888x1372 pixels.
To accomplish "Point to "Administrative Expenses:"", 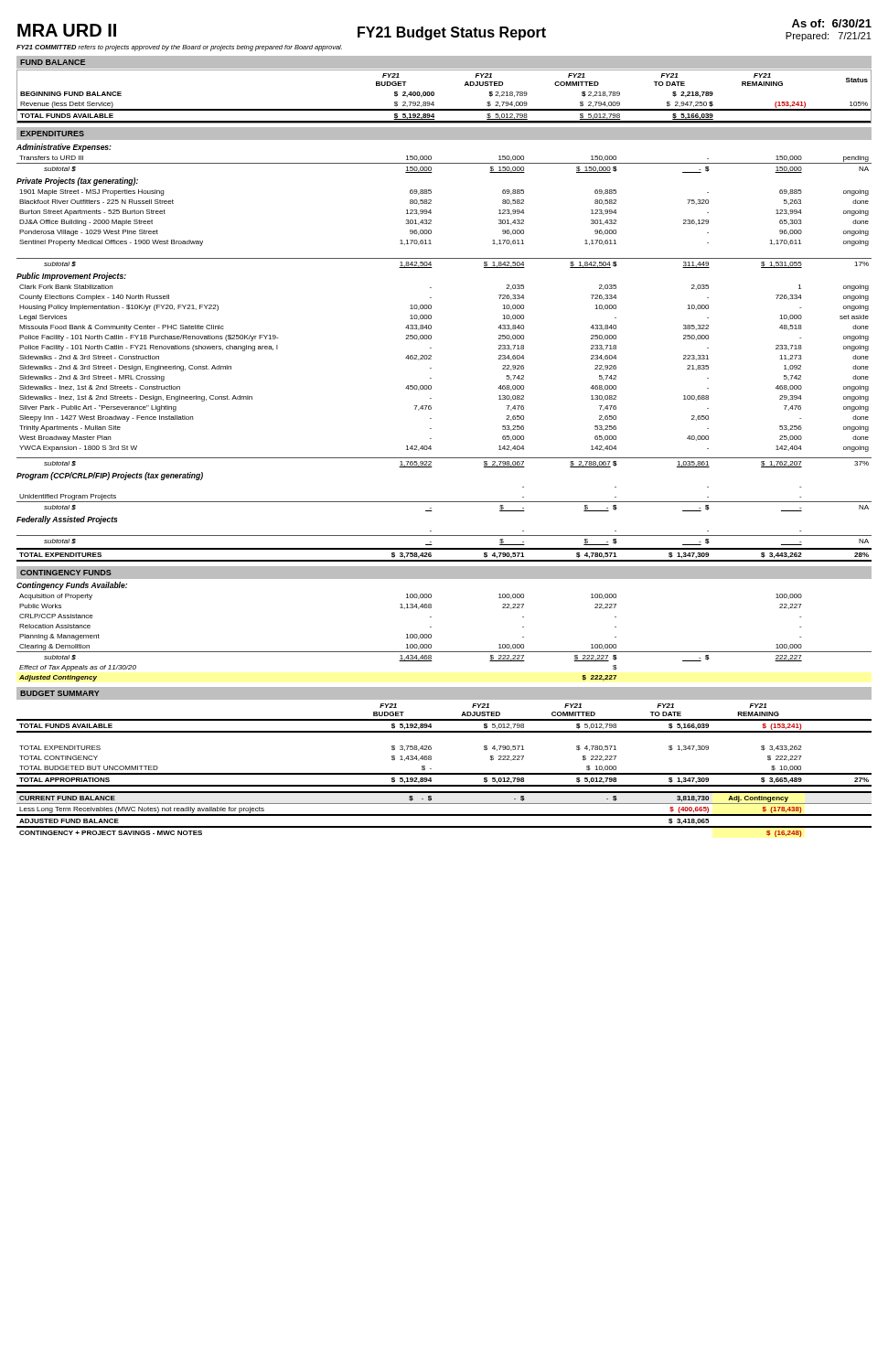I will [64, 147].
